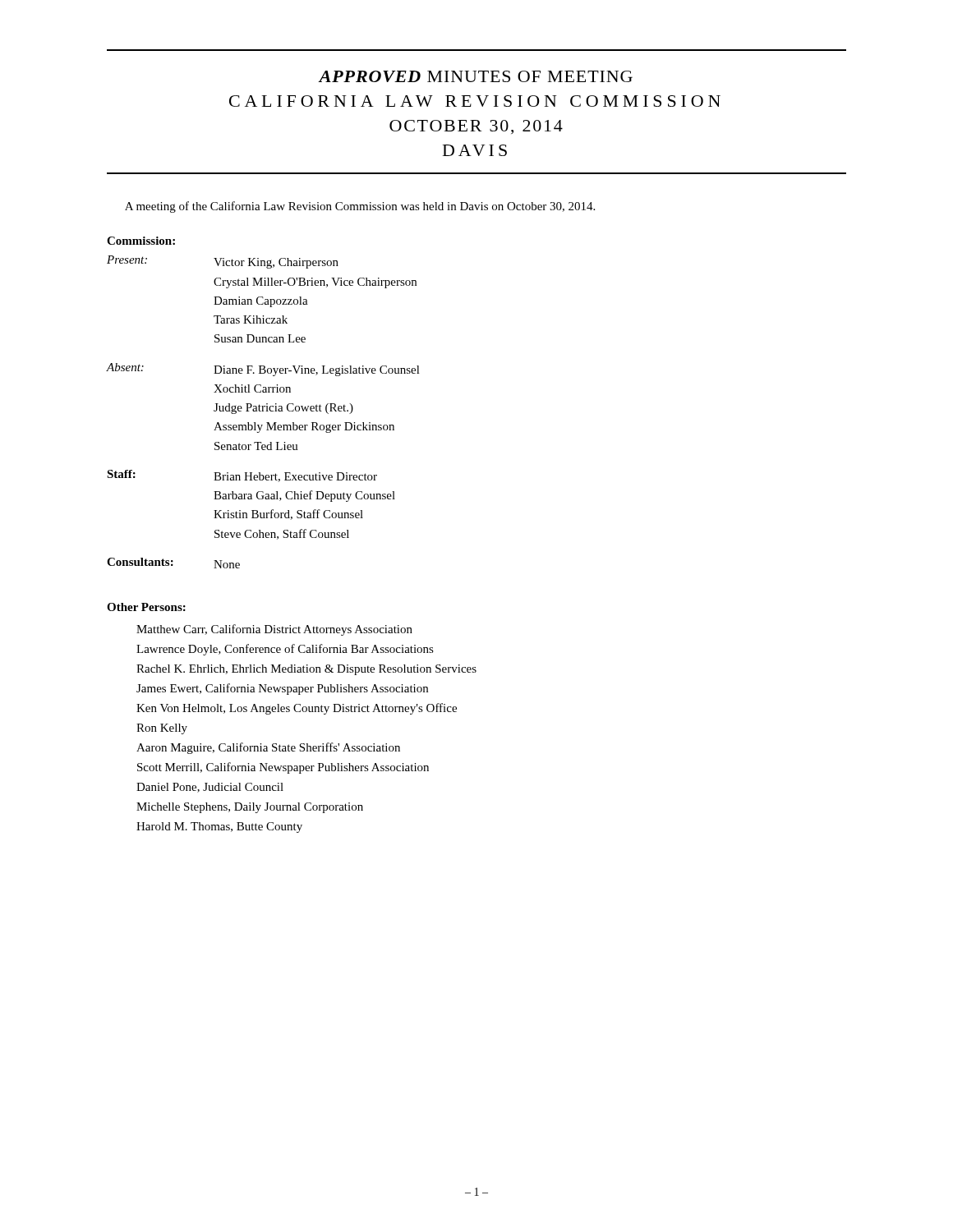This screenshot has width=953, height=1232.
Task: Navigate to the text block starting "Present: Victor King, Chairperson Crystal Miller-O'Brien,"
Action: pyautogui.click(x=223, y=262)
